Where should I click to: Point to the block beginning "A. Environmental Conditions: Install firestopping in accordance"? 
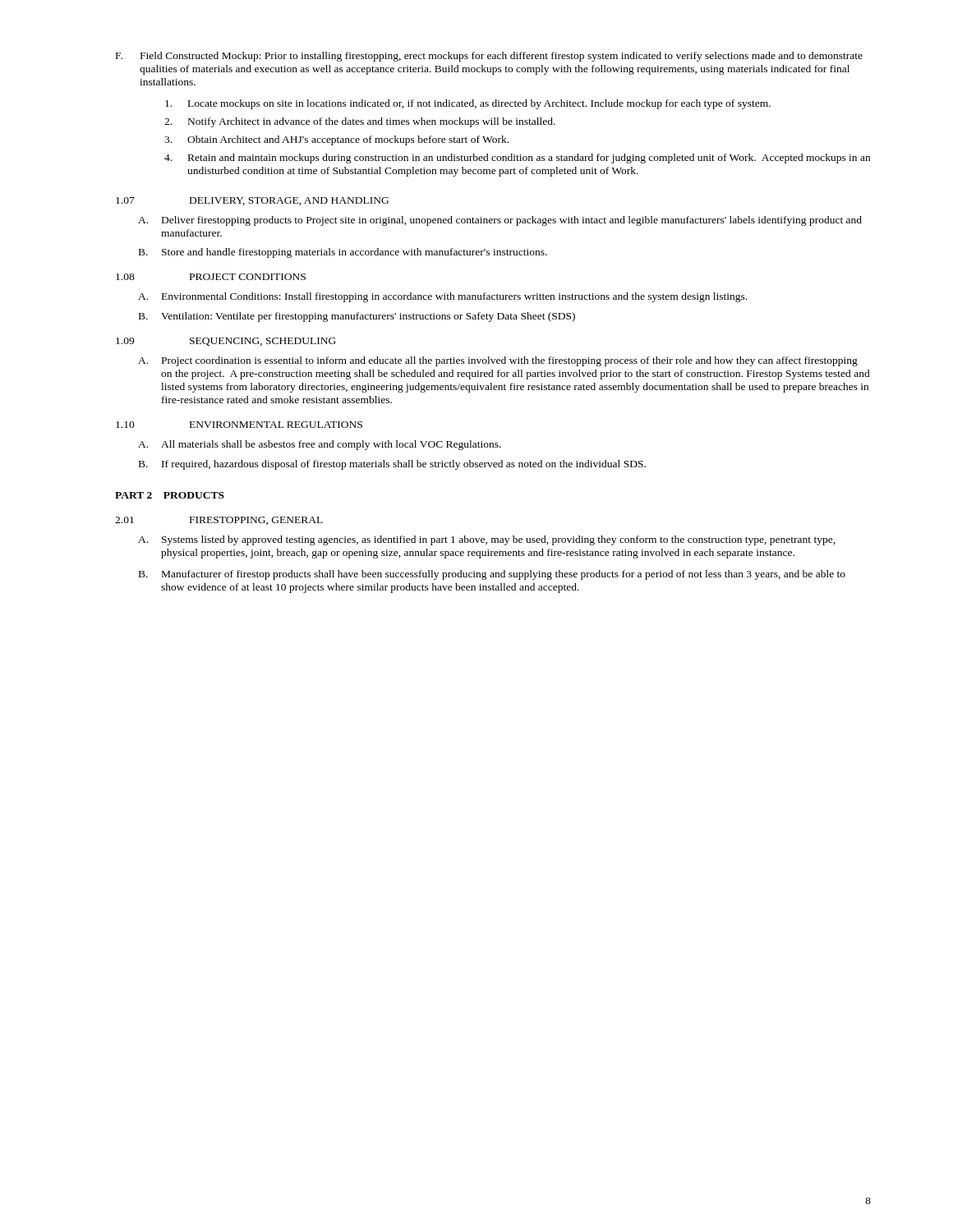[x=504, y=296]
